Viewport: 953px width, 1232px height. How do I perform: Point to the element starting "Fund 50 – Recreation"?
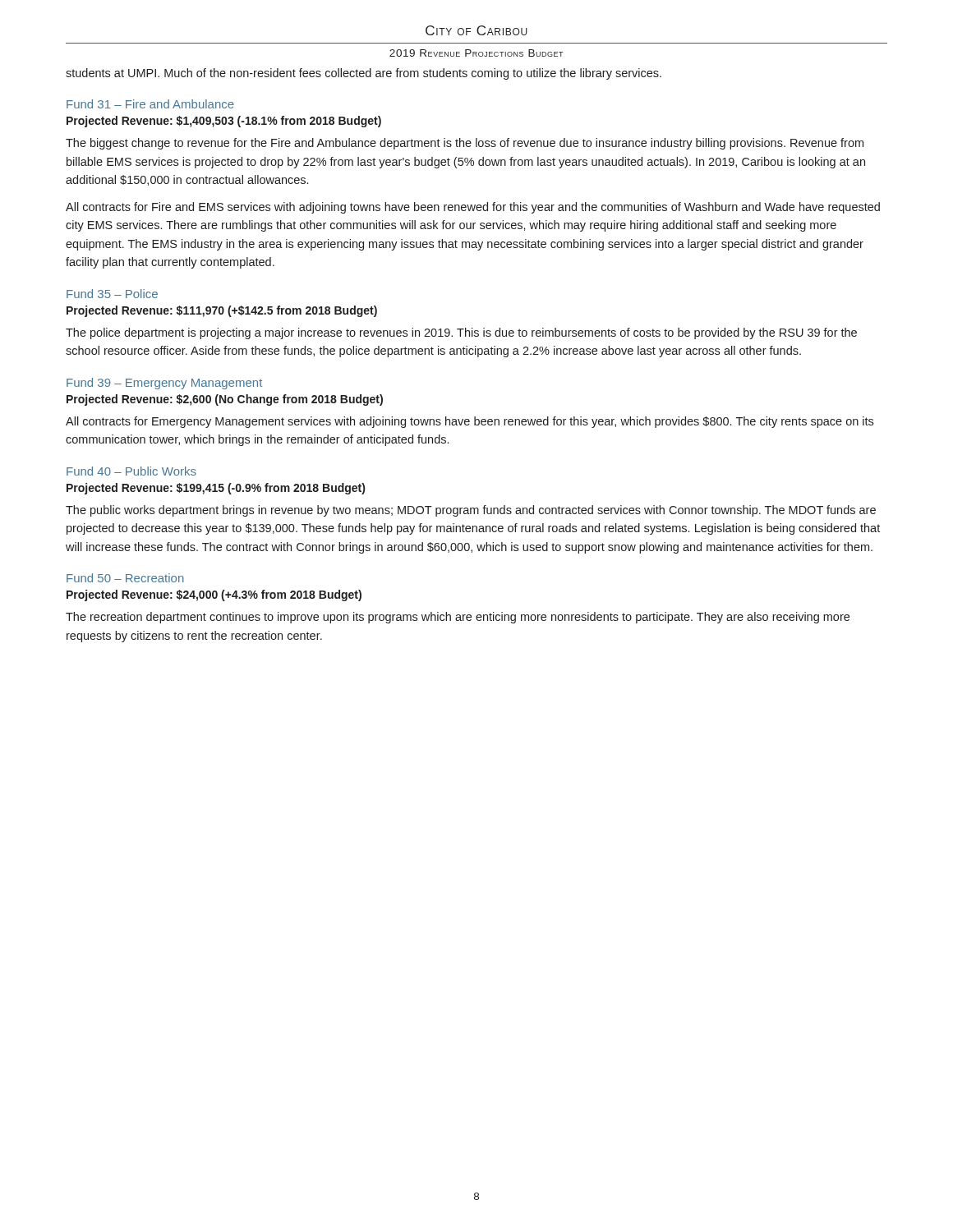pos(125,578)
